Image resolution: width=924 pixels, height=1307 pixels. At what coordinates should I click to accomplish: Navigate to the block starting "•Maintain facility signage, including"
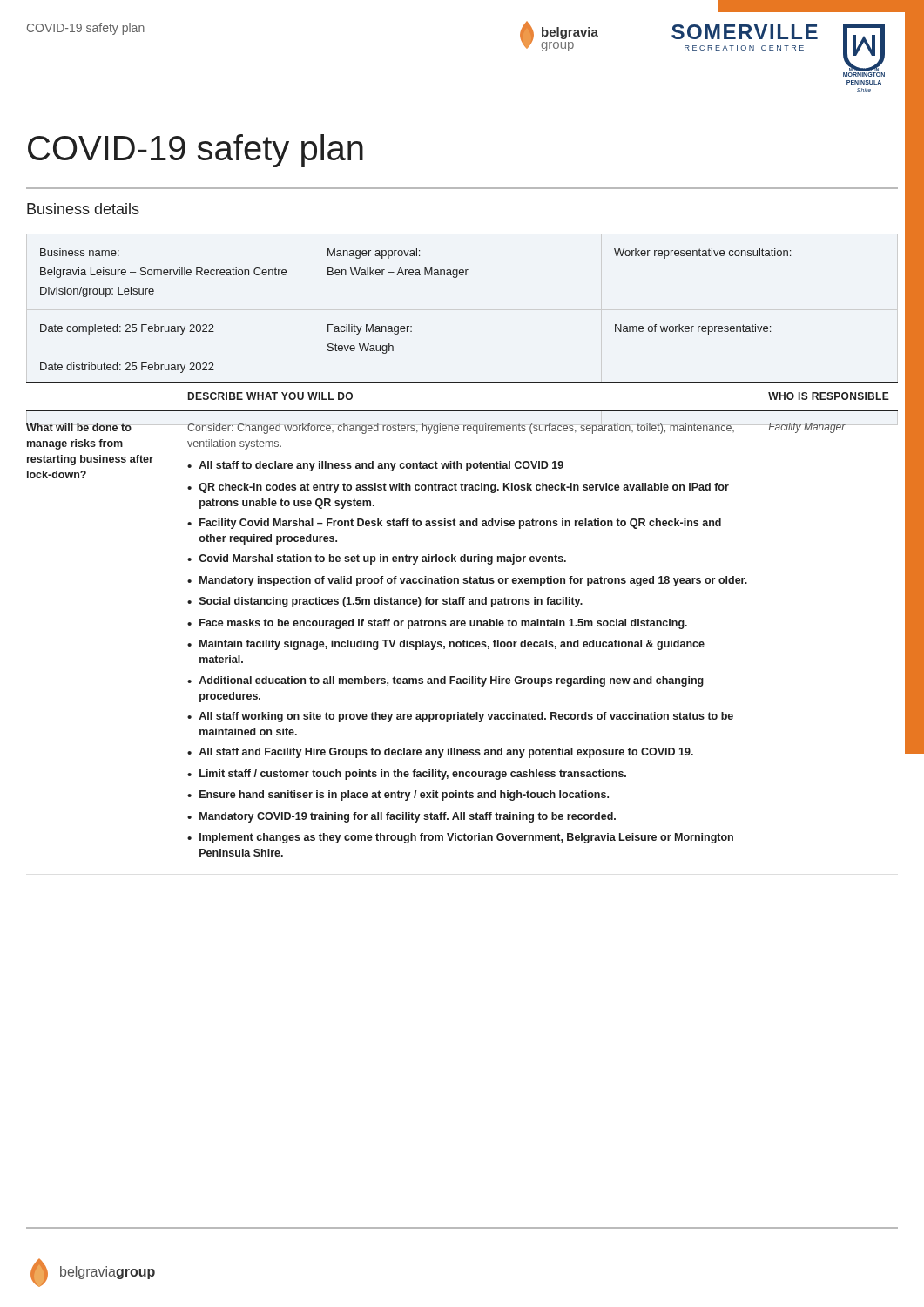pos(469,652)
